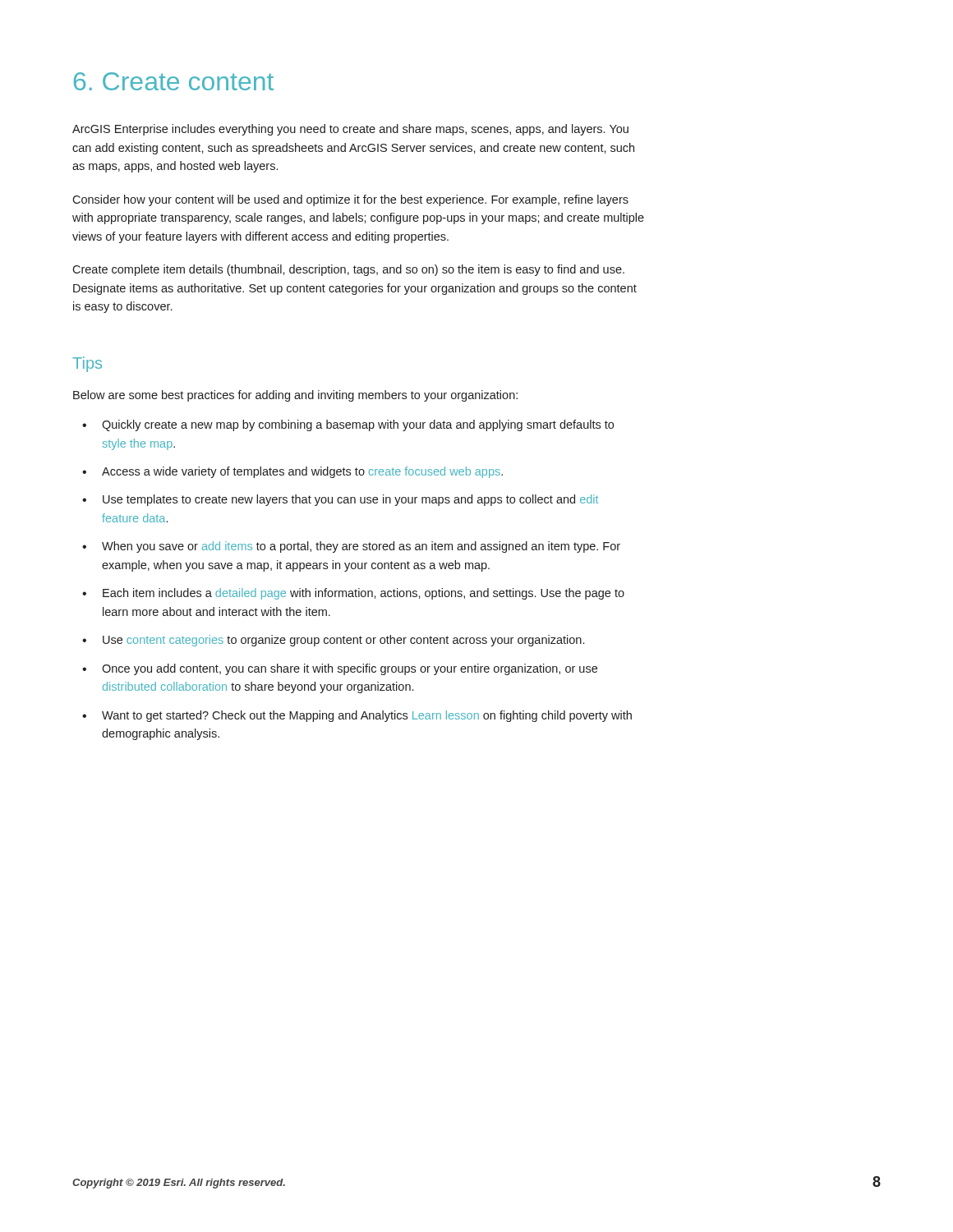Find the text block containing "Below are some best practices for adding"
This screenshot has height=1232, width=953.
pyautogui.click(x=295, y=395)
